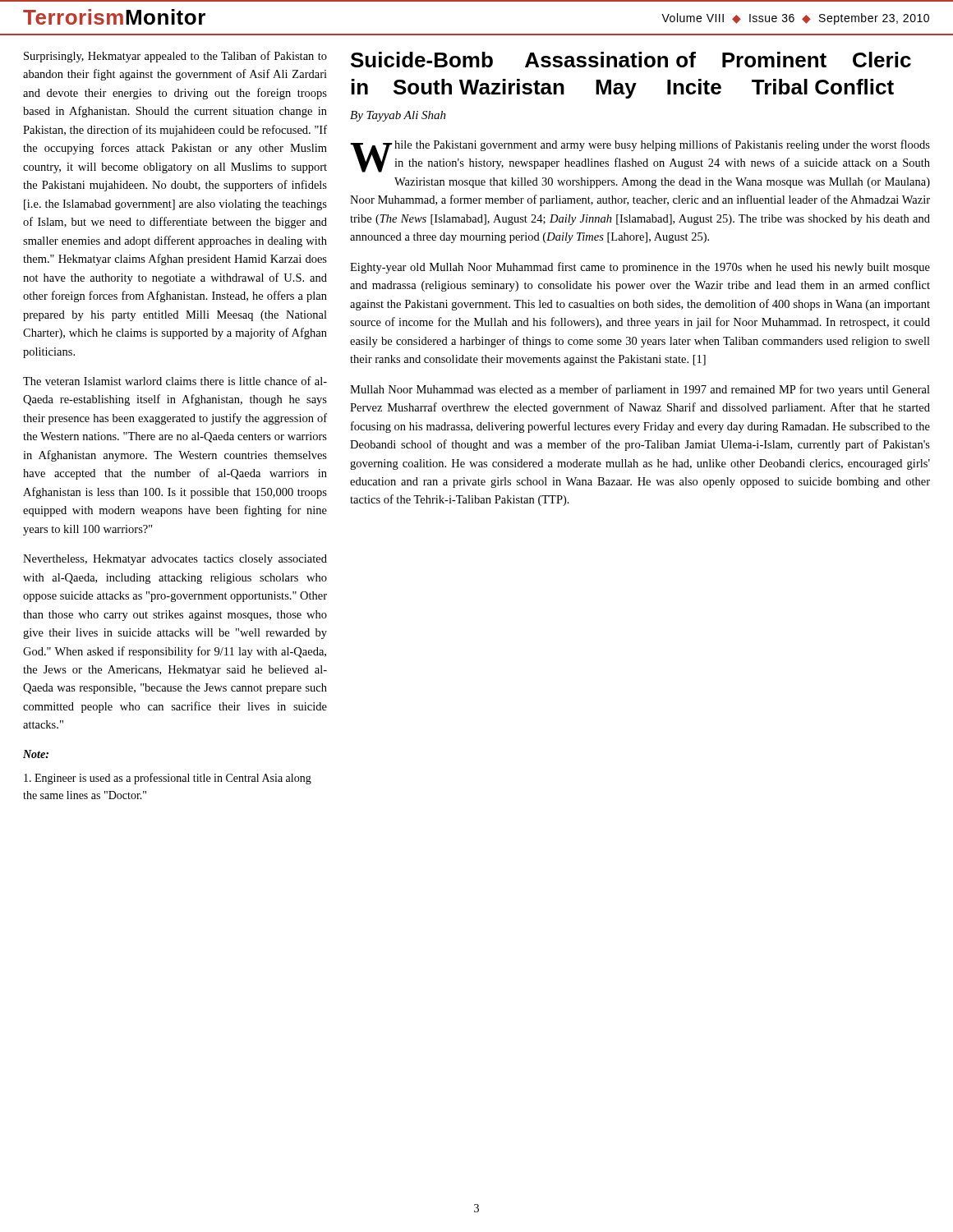953x1232 pixels.
Task: Click on the list item with the text "Engineer is used as"
Action: point(167,787)
